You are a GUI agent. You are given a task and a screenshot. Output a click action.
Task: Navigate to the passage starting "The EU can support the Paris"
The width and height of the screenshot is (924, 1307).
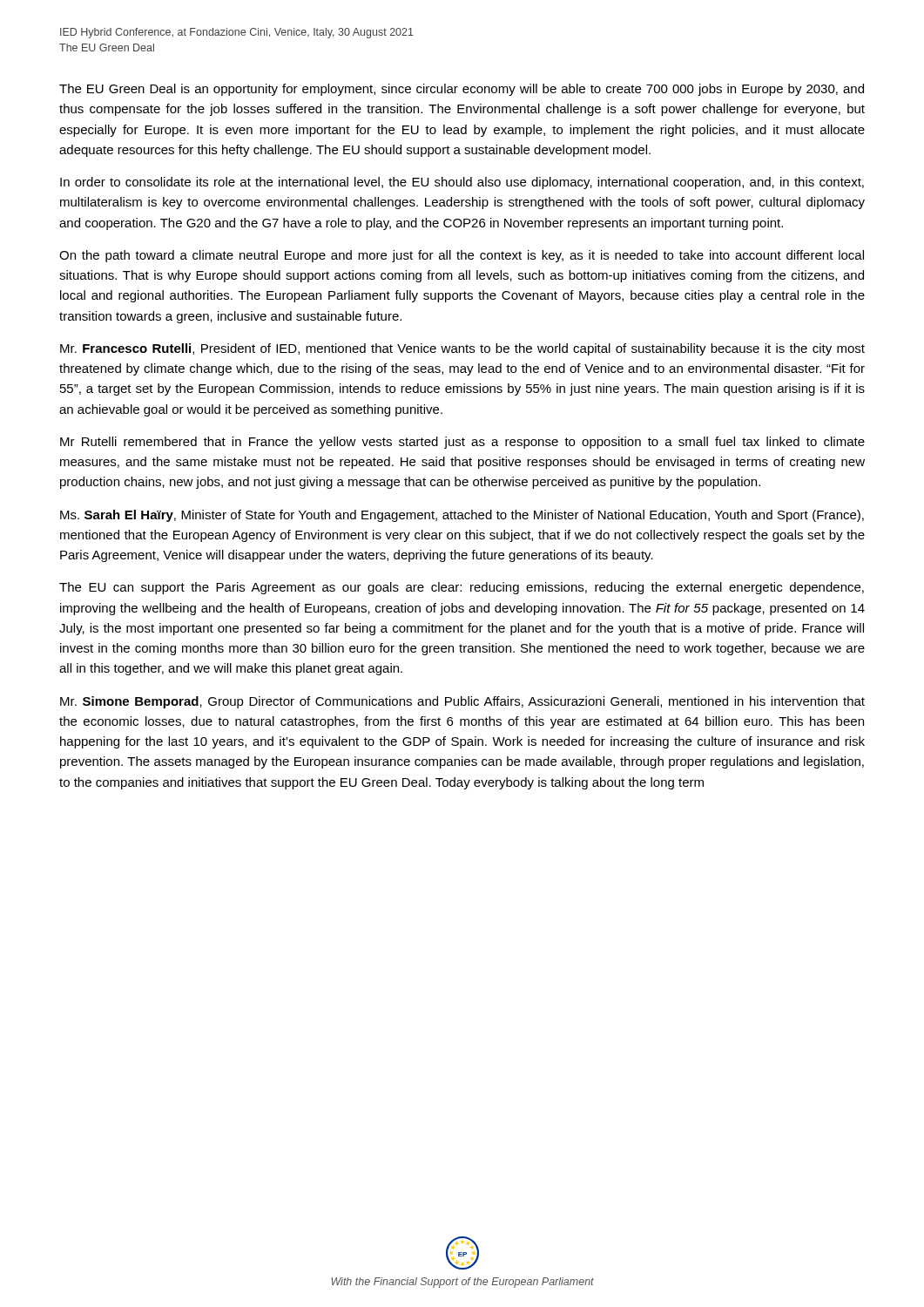click(462, 628)
